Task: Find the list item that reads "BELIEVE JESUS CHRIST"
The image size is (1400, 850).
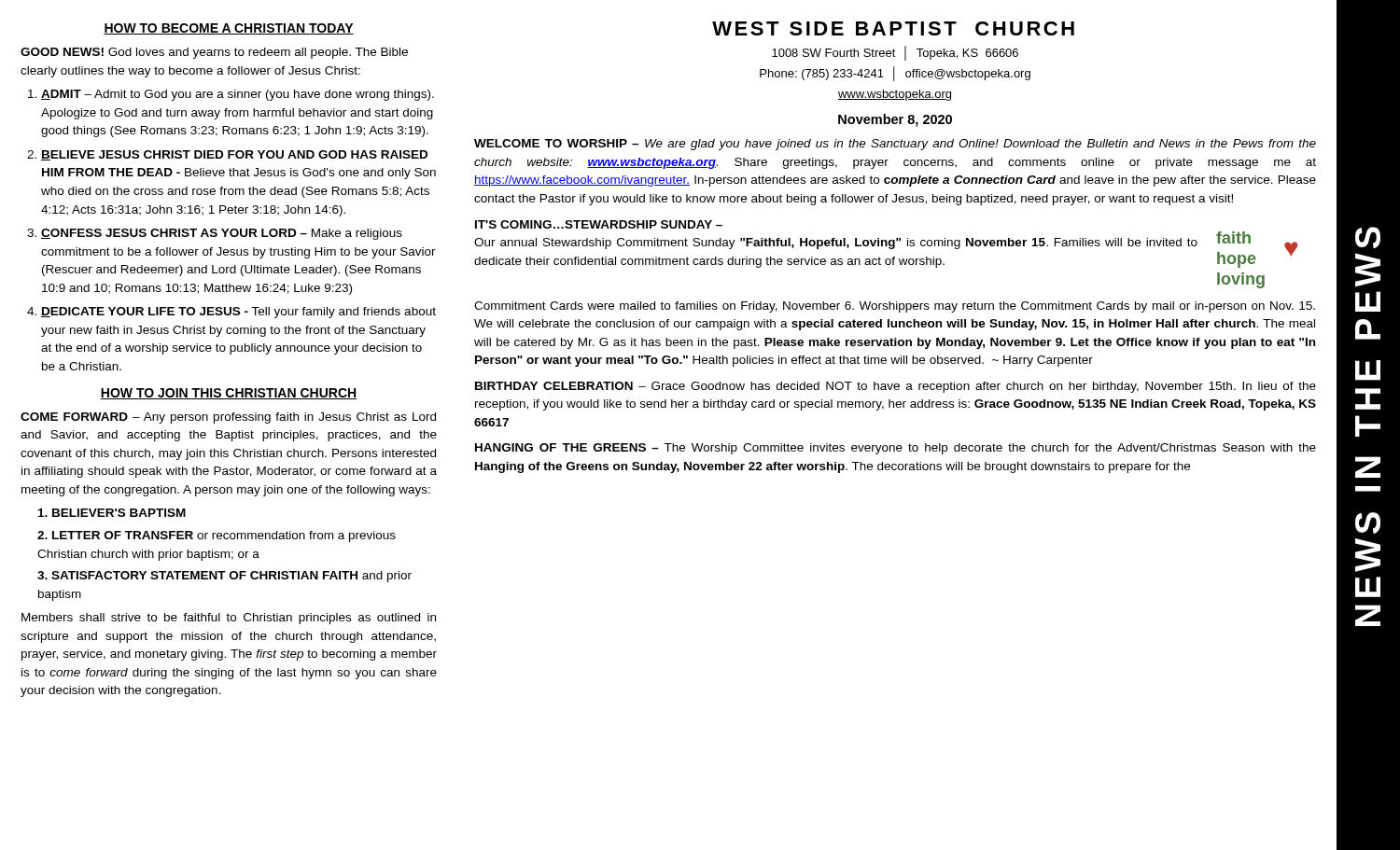Action: click(x=239, y=182)
